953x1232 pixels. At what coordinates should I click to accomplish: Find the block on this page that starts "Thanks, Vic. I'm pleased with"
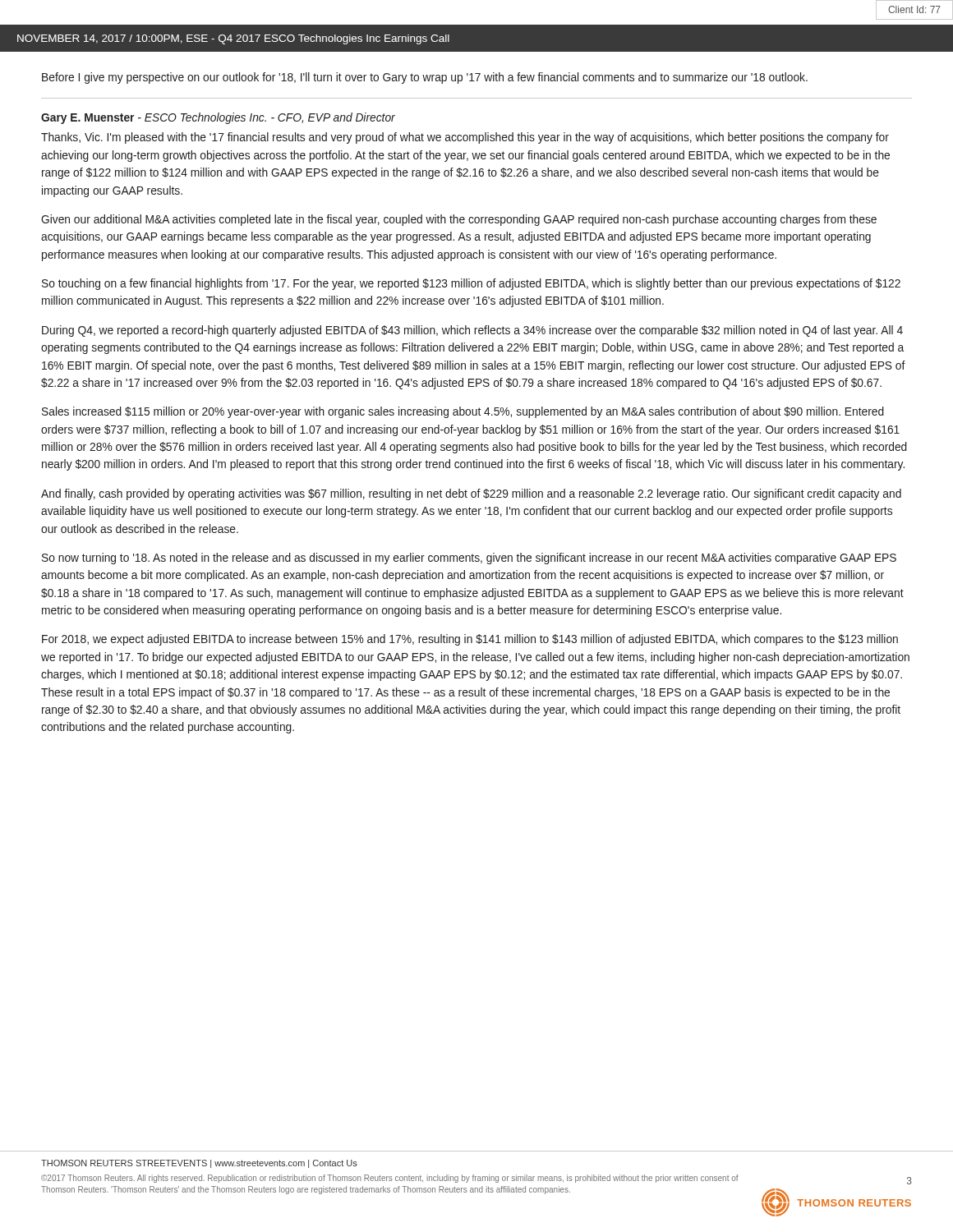click(x=466, y=164)
